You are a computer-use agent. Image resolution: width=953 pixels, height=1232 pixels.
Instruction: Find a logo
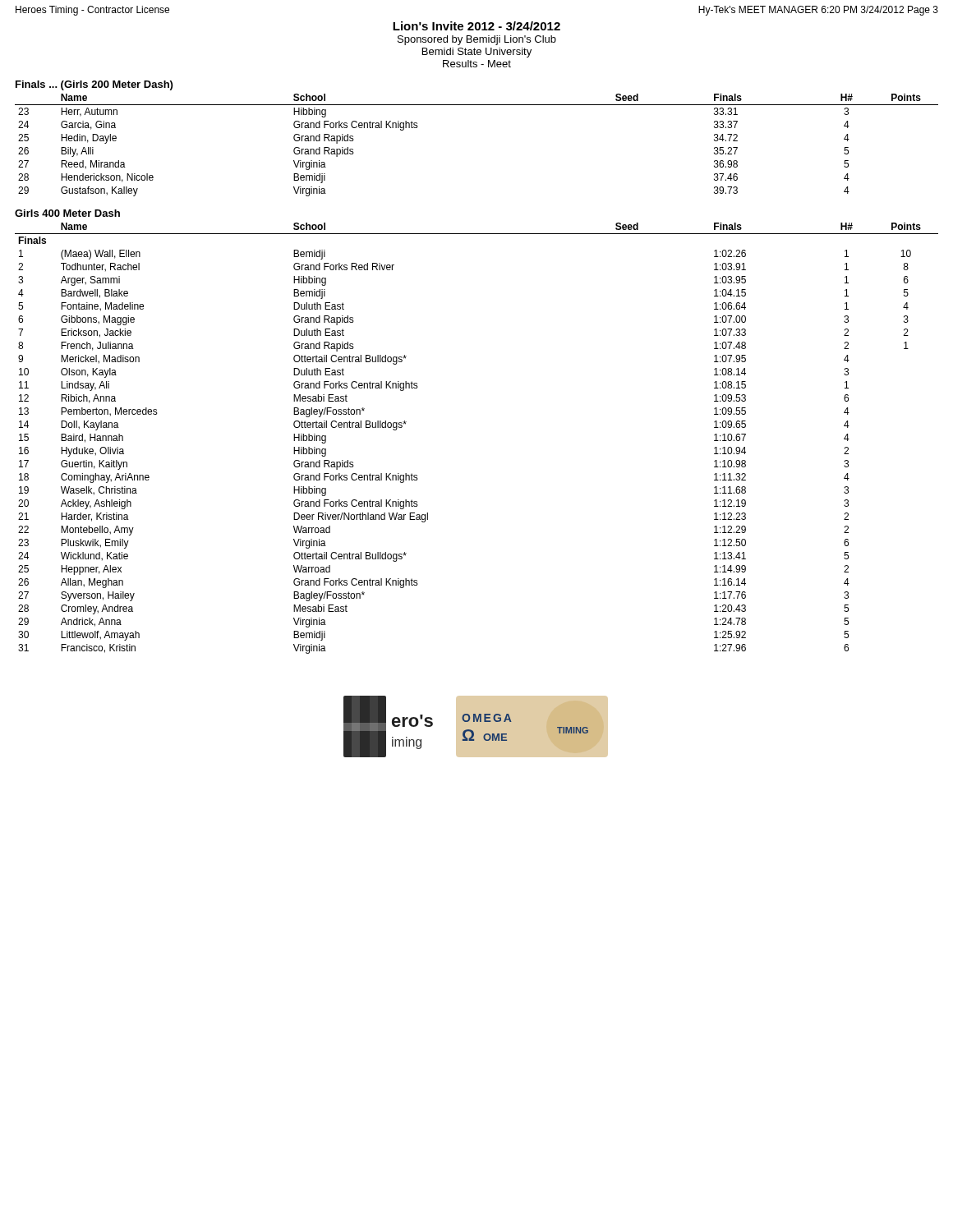(x=476, y=728)
